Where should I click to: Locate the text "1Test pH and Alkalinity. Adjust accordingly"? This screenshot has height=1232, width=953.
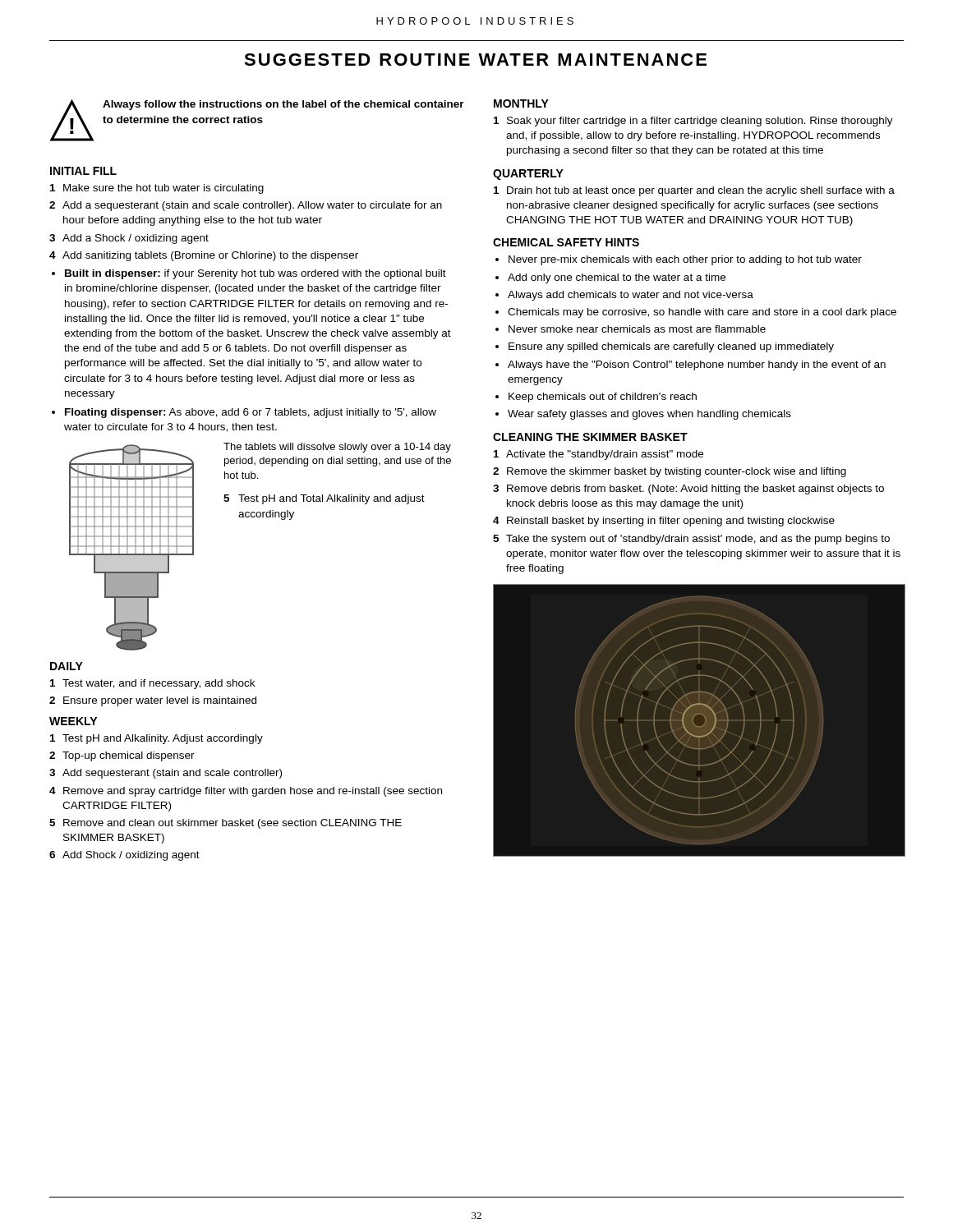156,738
